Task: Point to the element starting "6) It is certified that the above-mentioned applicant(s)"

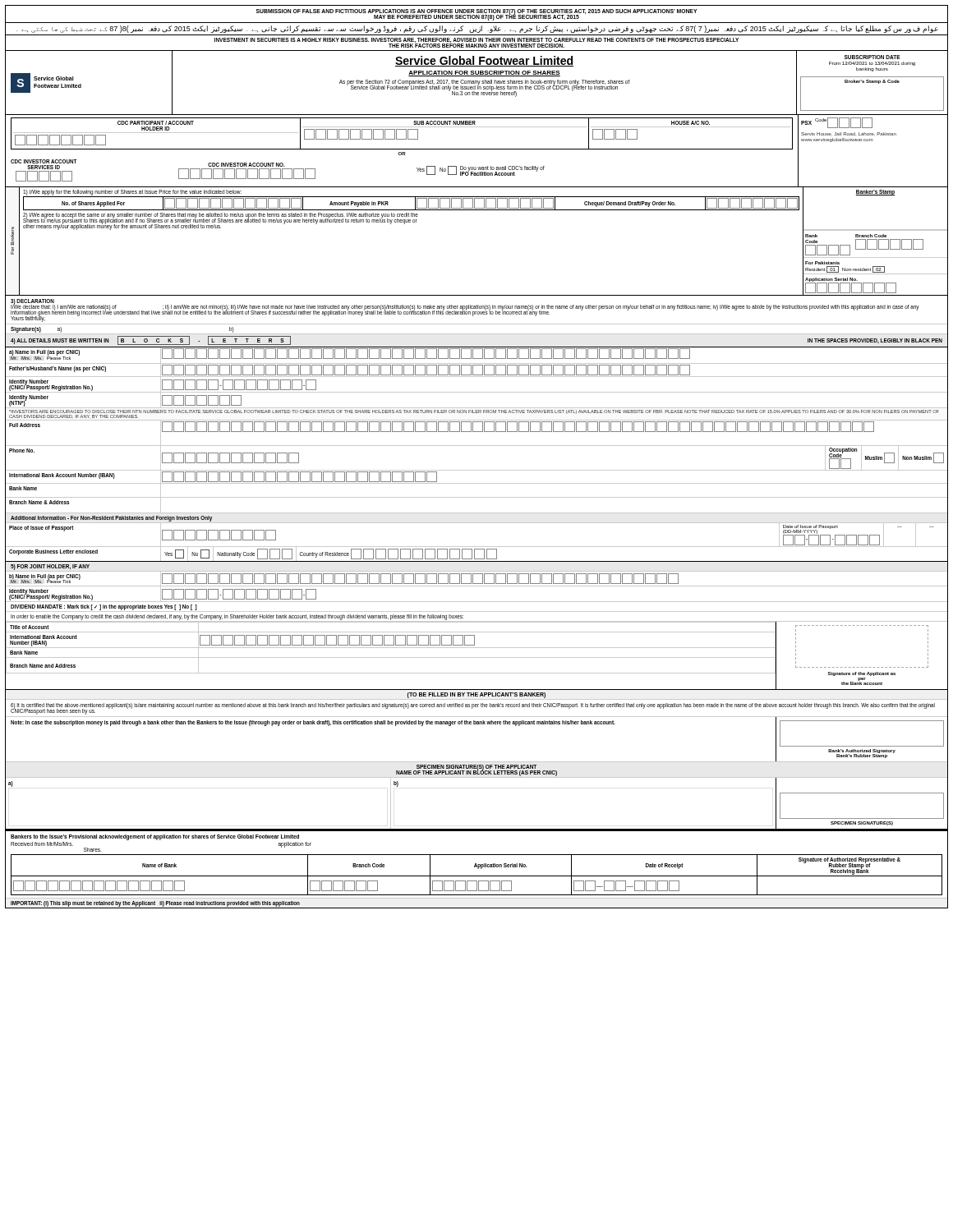Action: [x=473, y=708]
